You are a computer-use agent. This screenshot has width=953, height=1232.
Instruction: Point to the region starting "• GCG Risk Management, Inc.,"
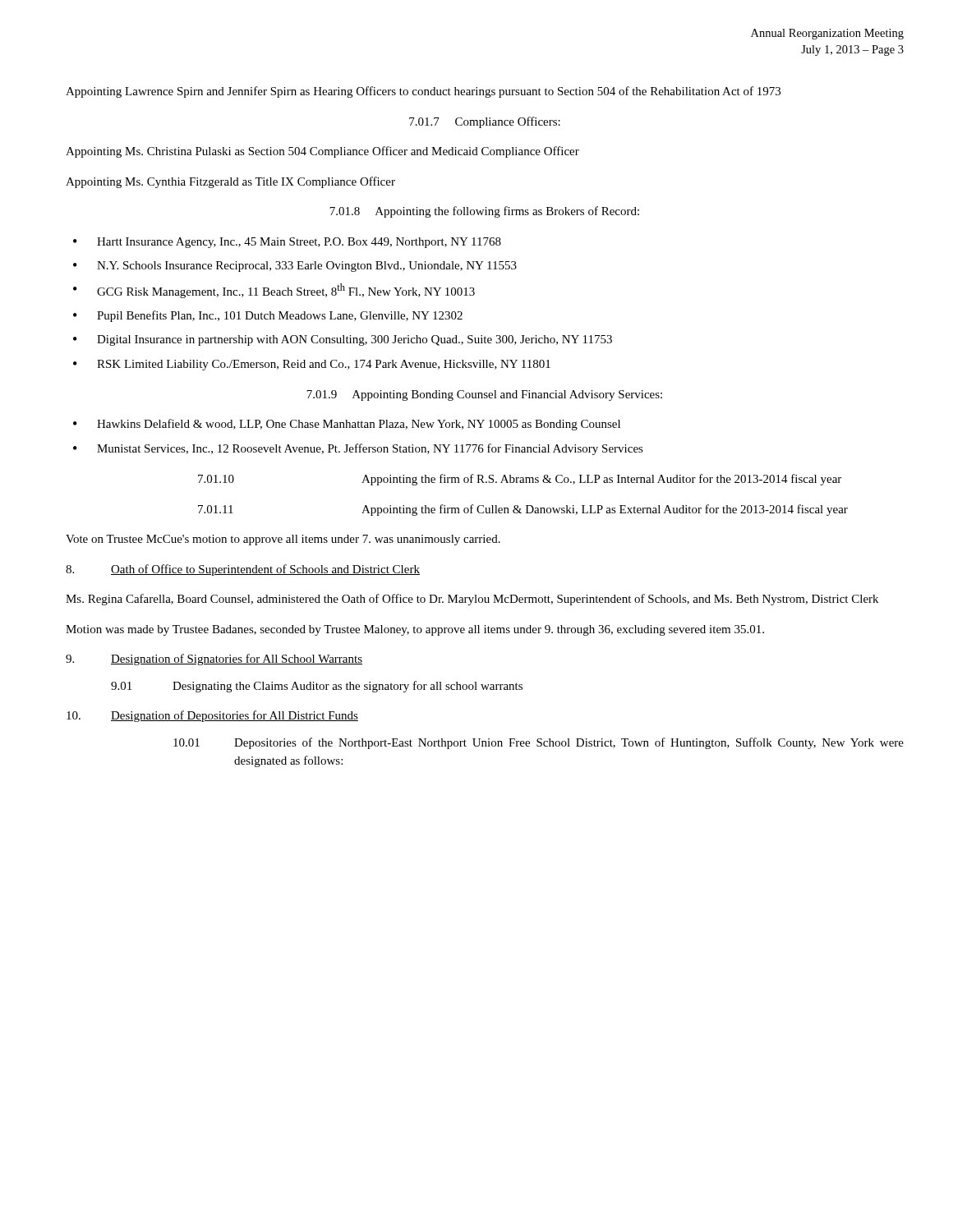click(x=485, y=291)
